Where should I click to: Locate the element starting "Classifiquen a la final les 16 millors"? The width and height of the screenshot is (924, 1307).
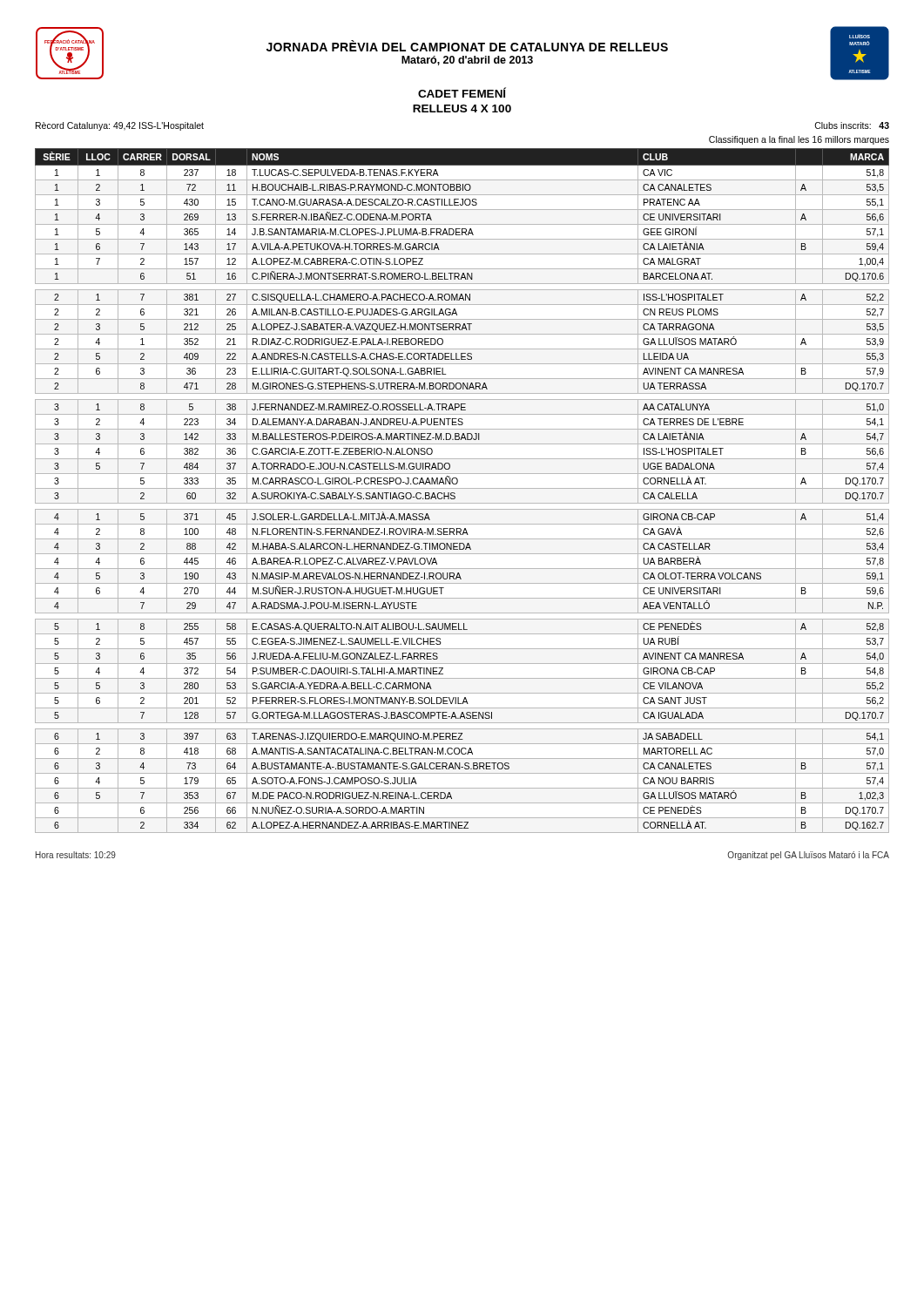click(x=799, y=139)
